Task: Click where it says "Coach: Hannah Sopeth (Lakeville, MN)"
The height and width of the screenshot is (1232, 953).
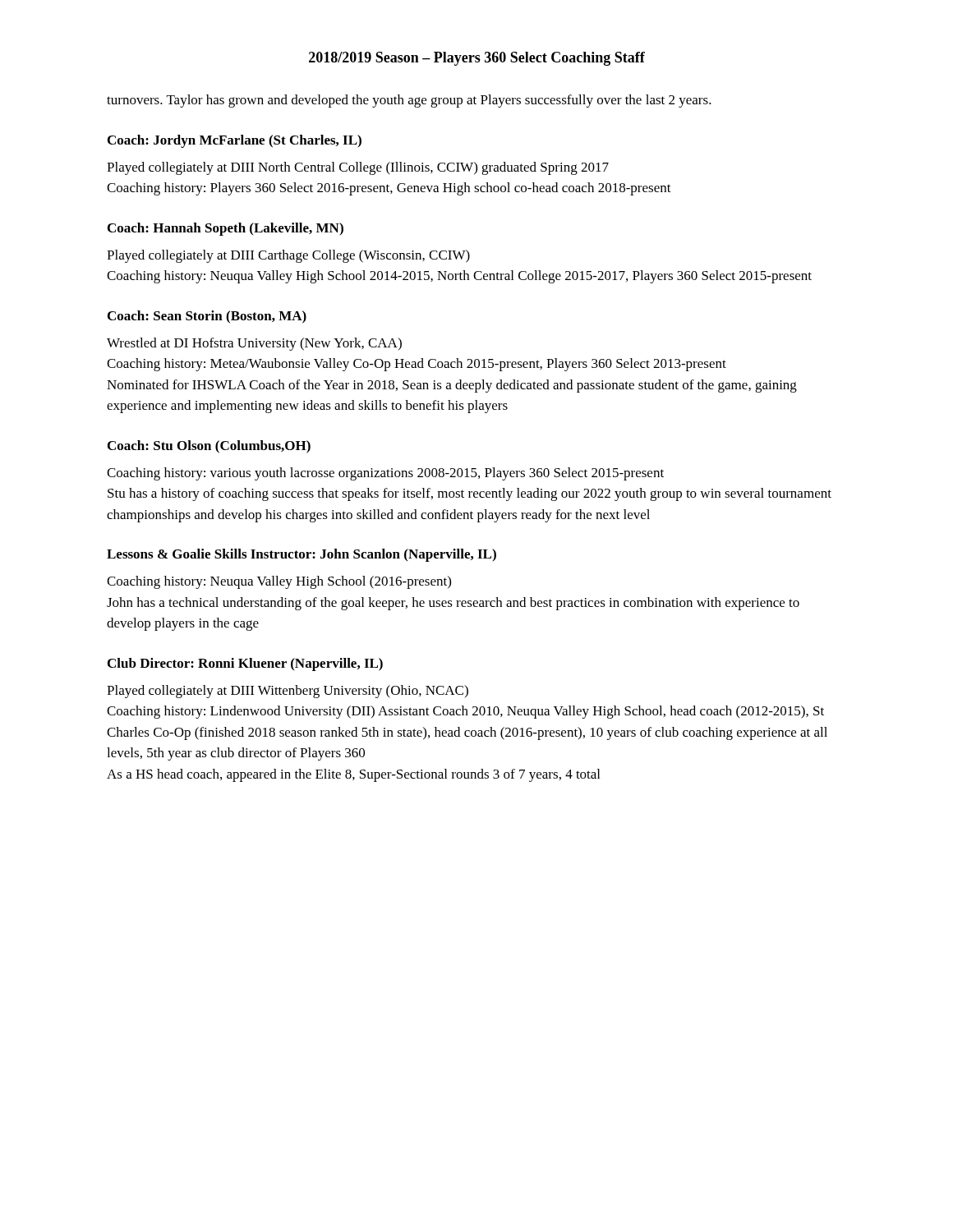Action: (225, 227)
